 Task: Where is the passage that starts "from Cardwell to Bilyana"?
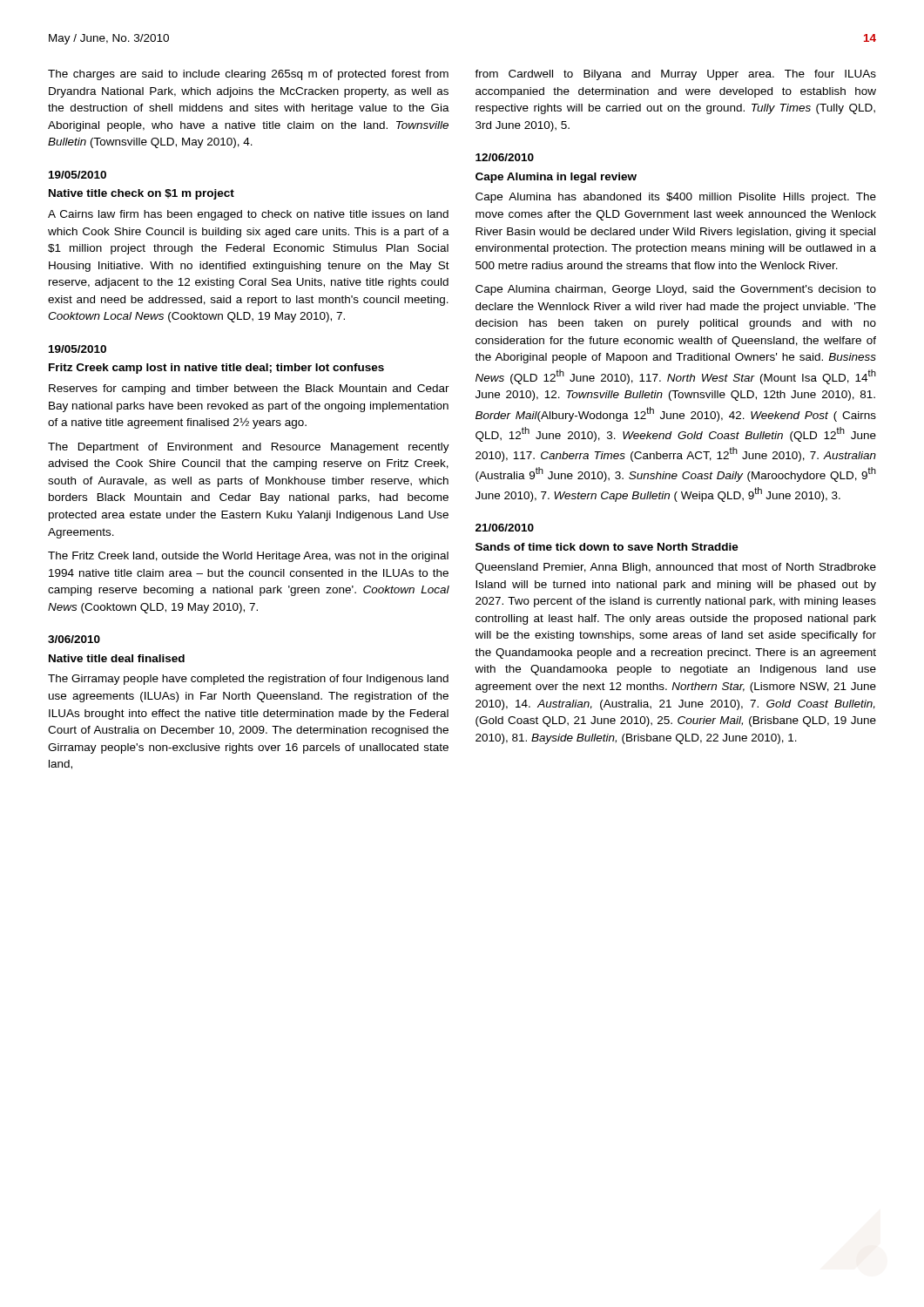coord(676,99)
